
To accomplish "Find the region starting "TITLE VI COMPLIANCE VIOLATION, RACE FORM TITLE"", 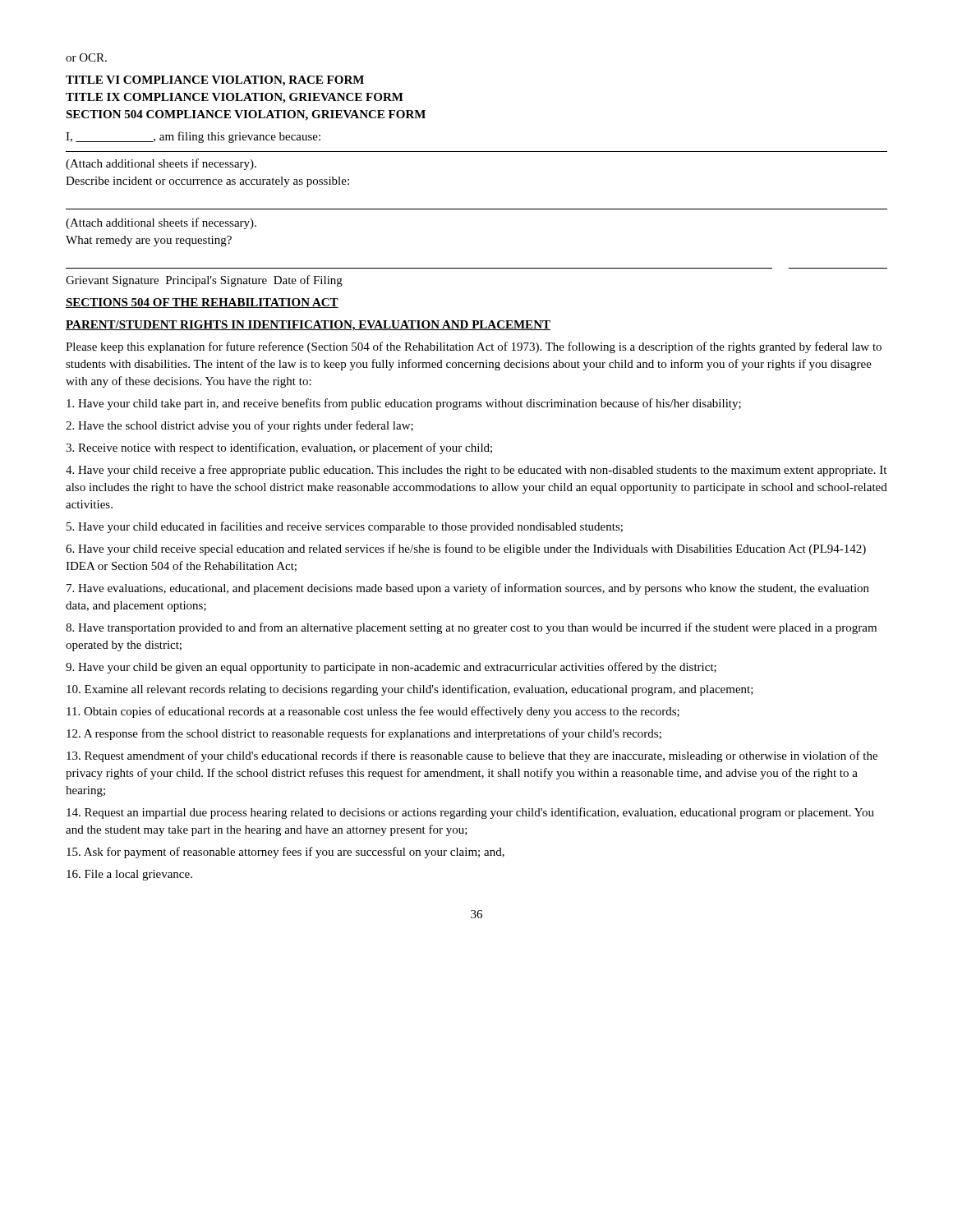I will pos(215,81).
